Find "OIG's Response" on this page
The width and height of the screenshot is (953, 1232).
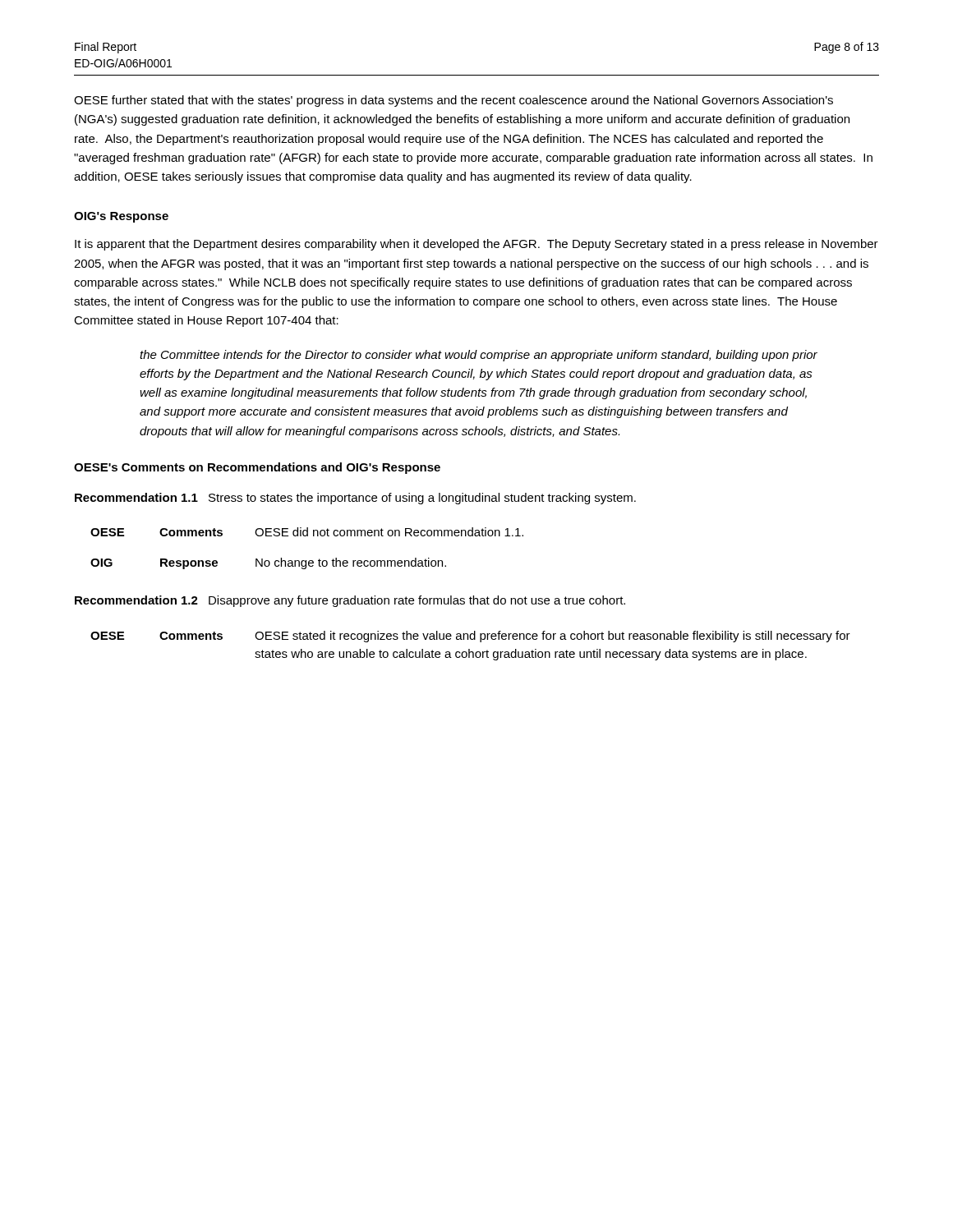pyautogui.click(x=121, y=216)
